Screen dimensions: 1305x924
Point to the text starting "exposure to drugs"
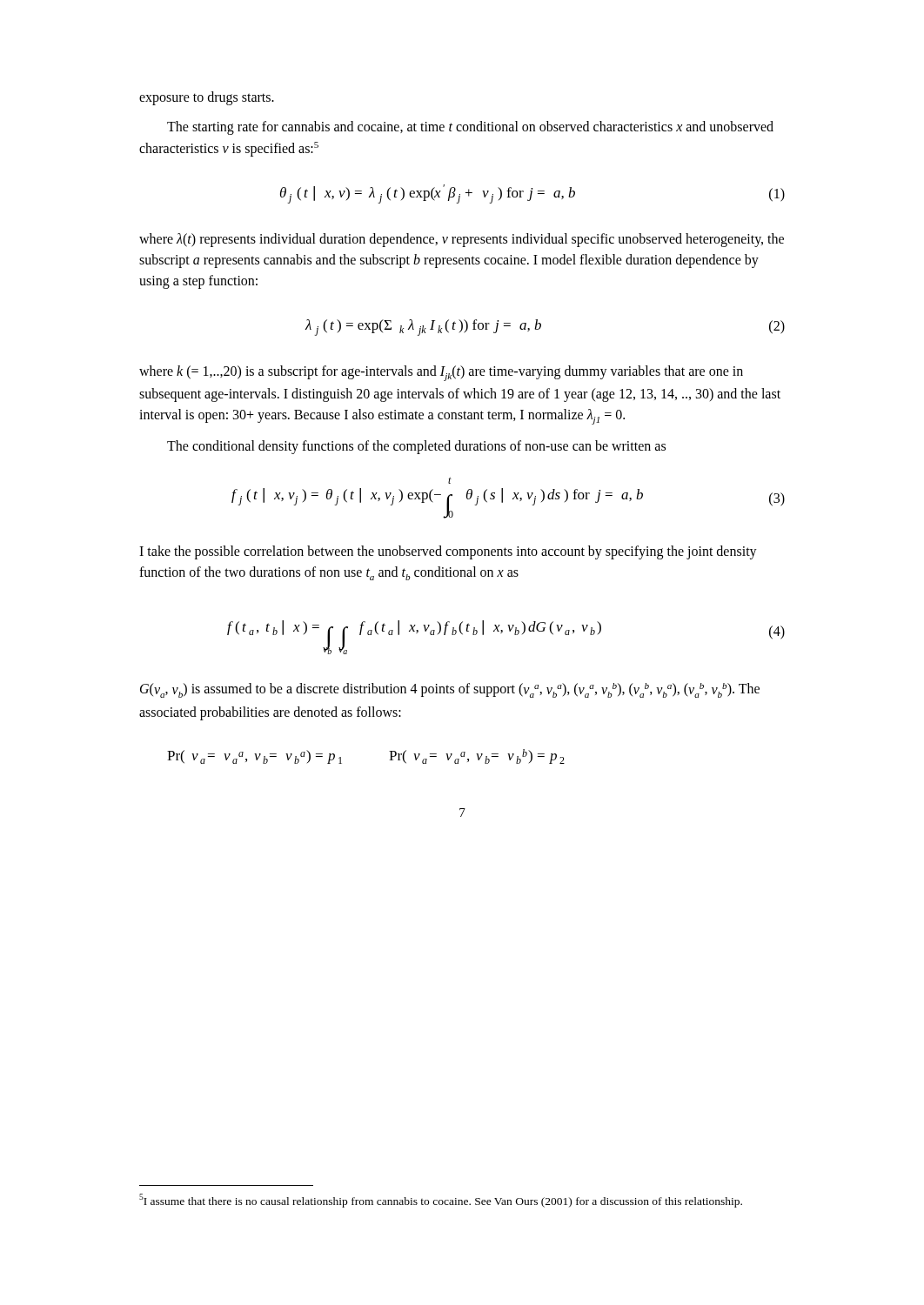462,123
